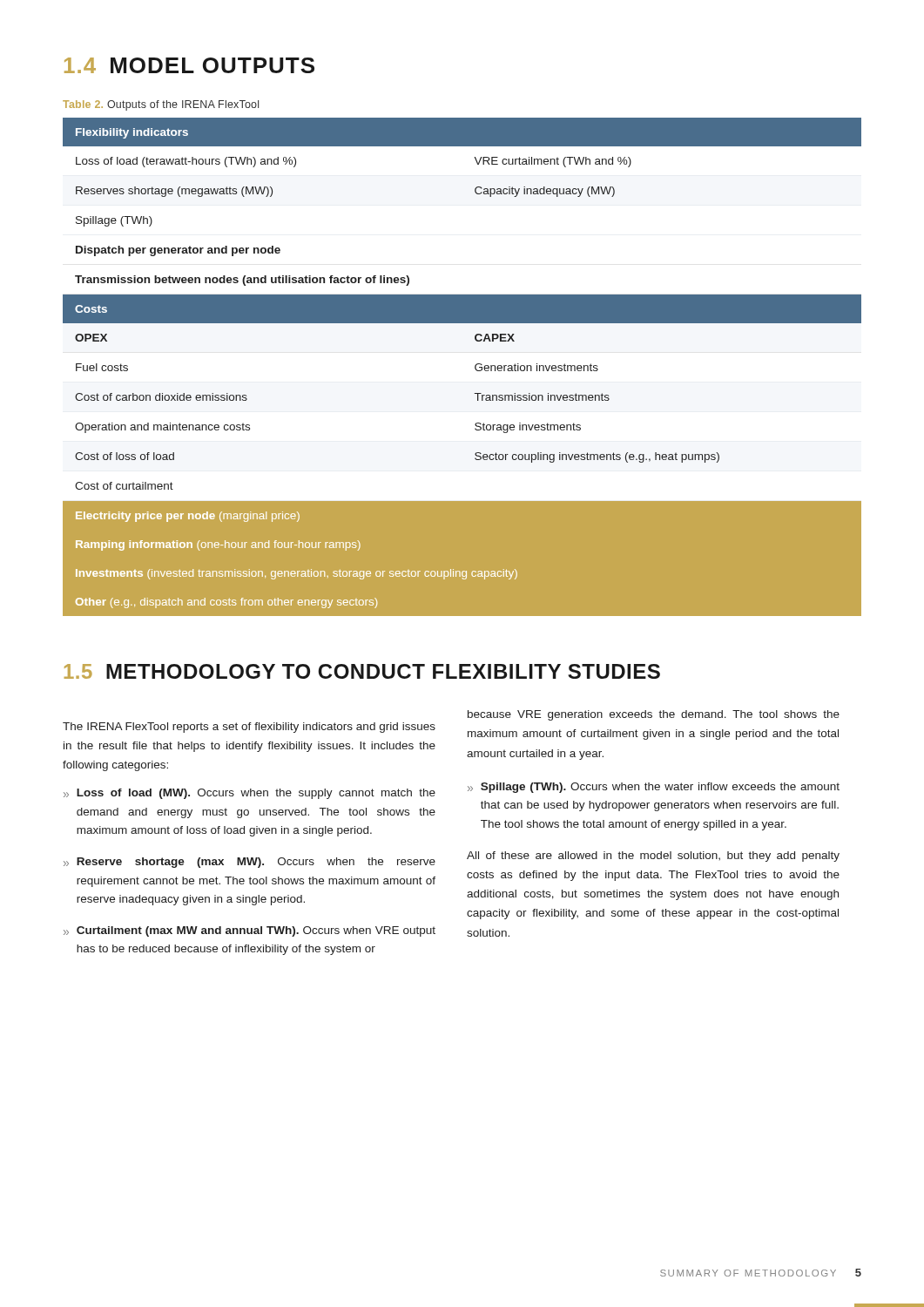Find the text starting "1.5METHODOLOGY TO CONDUCT FLEXIBILITY STUDIES"
The image size is (924, 1307).
coord(462,672)
